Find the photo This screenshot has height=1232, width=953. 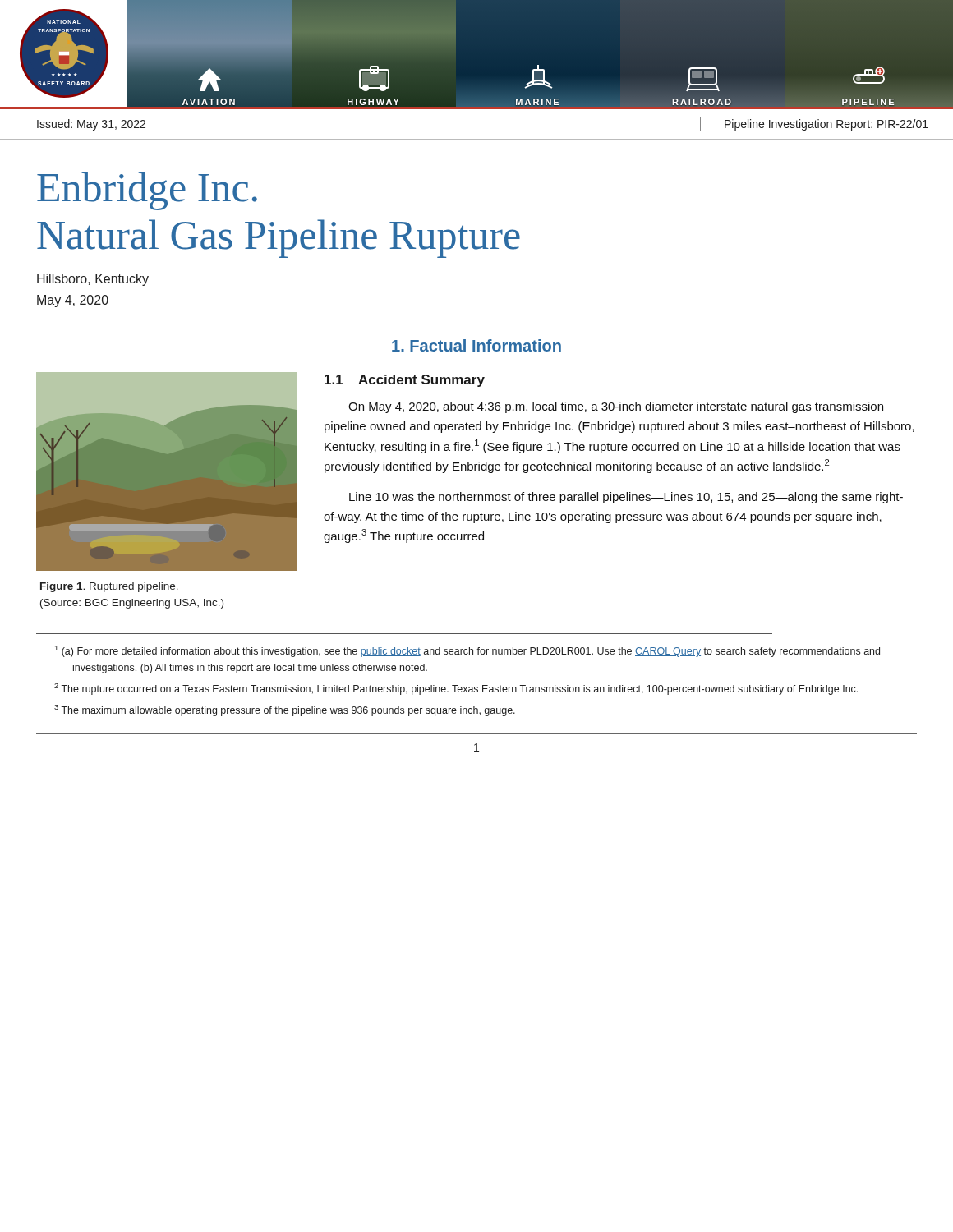tap(167, 472)
